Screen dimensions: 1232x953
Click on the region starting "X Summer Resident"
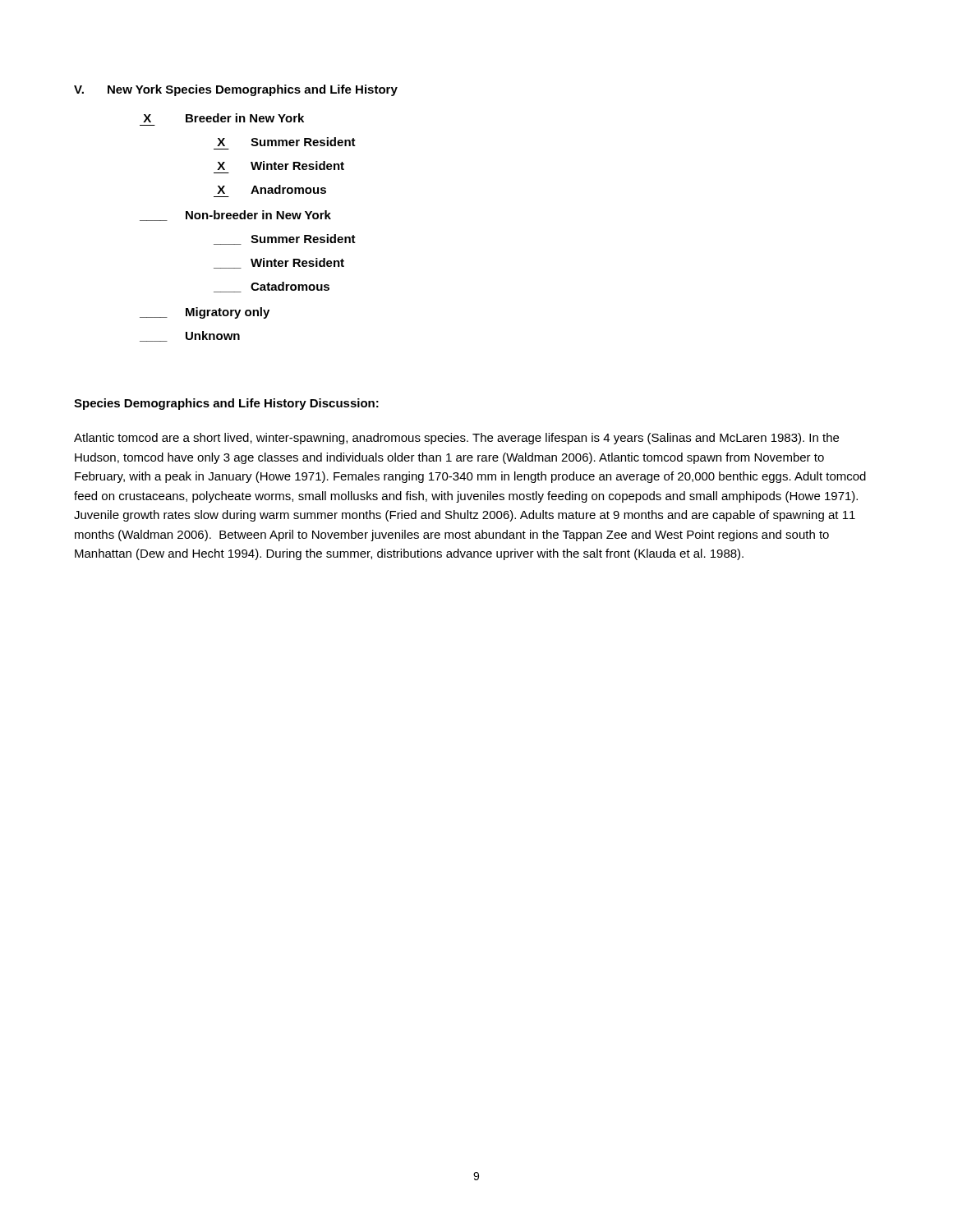[284, 142]
